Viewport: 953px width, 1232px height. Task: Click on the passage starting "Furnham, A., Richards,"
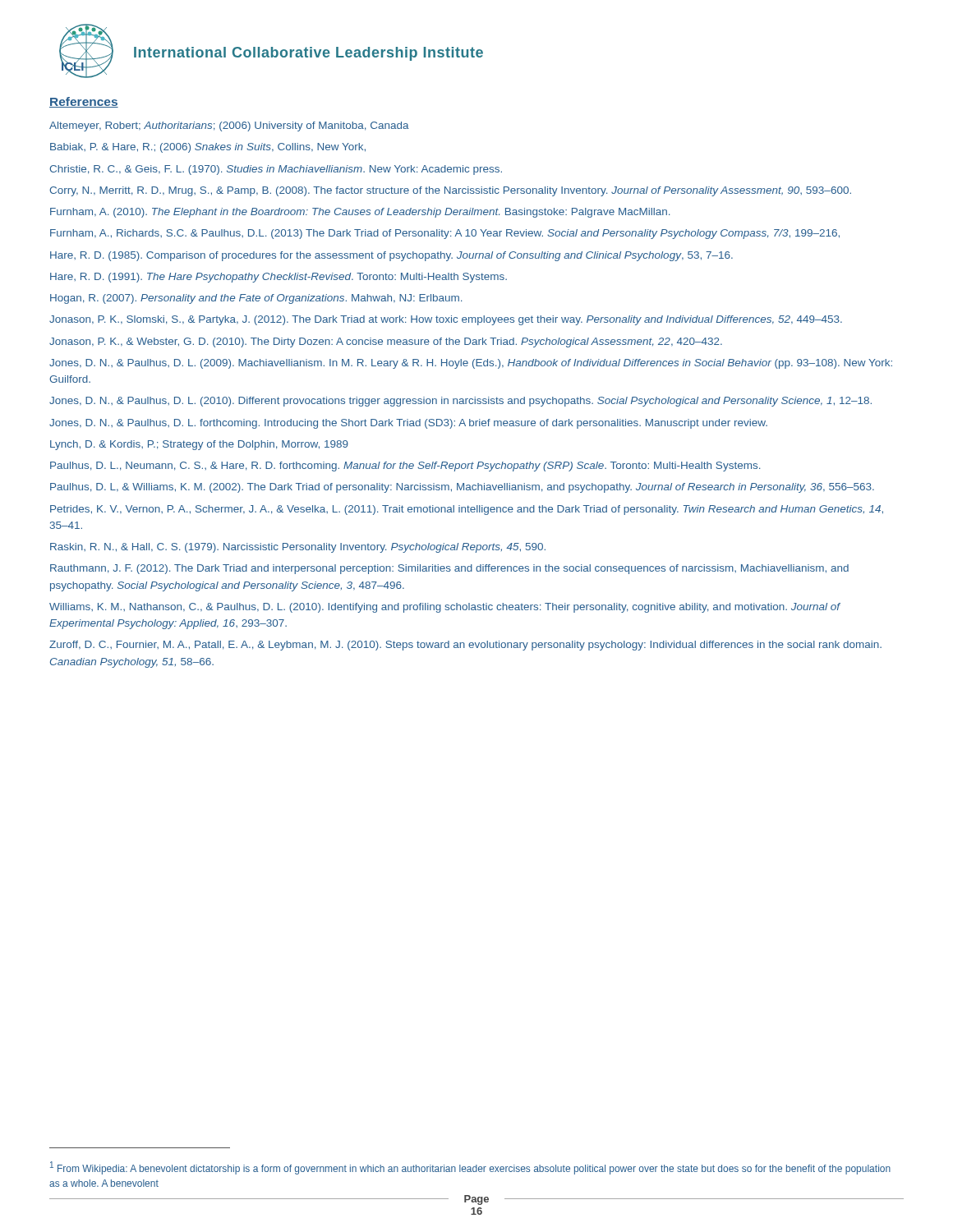tap(445, 233)
